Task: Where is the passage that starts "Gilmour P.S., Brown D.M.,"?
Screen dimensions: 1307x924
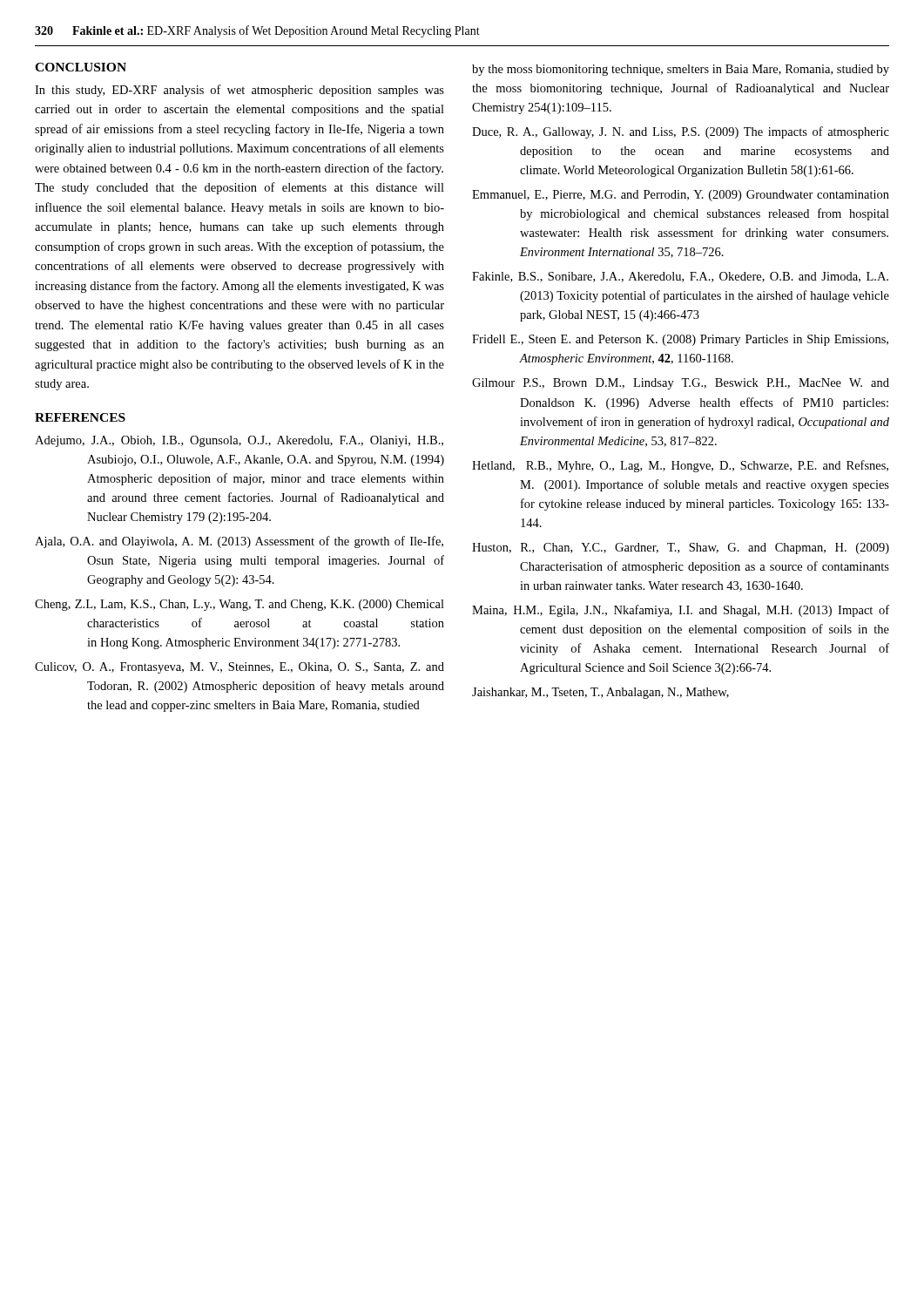Action: [681, 412]
